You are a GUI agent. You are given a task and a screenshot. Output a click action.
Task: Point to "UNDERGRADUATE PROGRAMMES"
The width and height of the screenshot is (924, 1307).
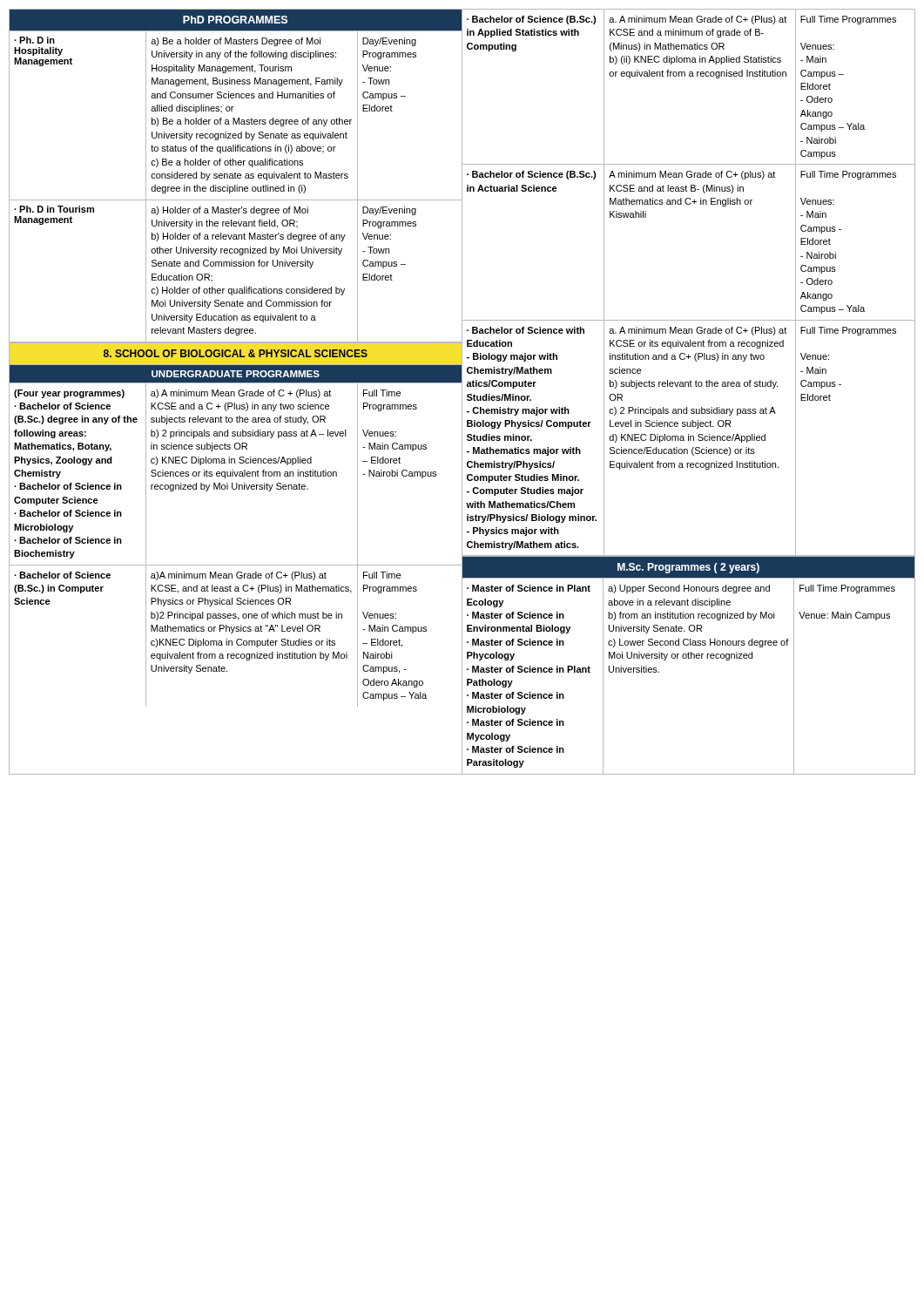(235, 373)
